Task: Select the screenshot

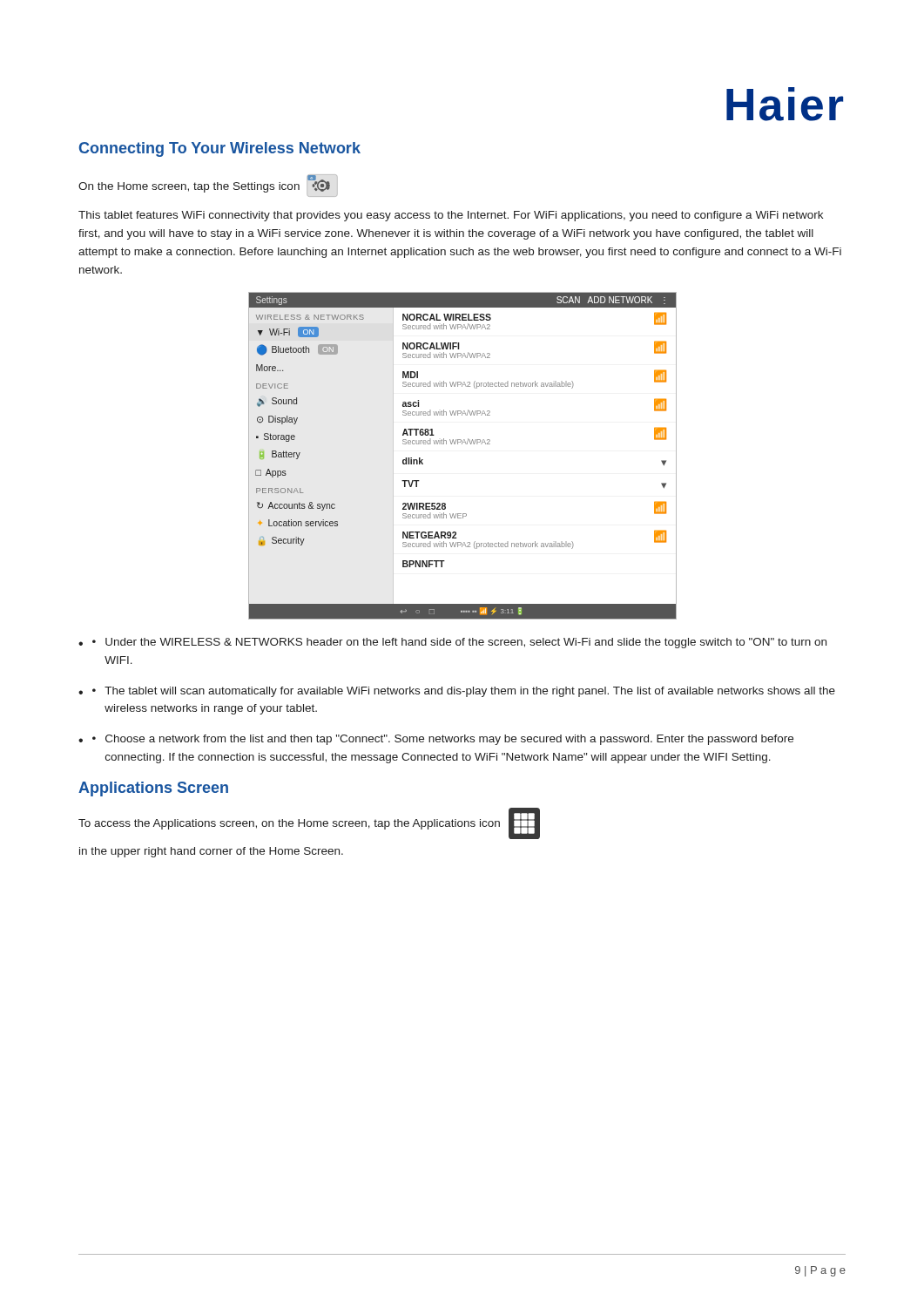Action: pyautogui.click(x=462, y=455)
